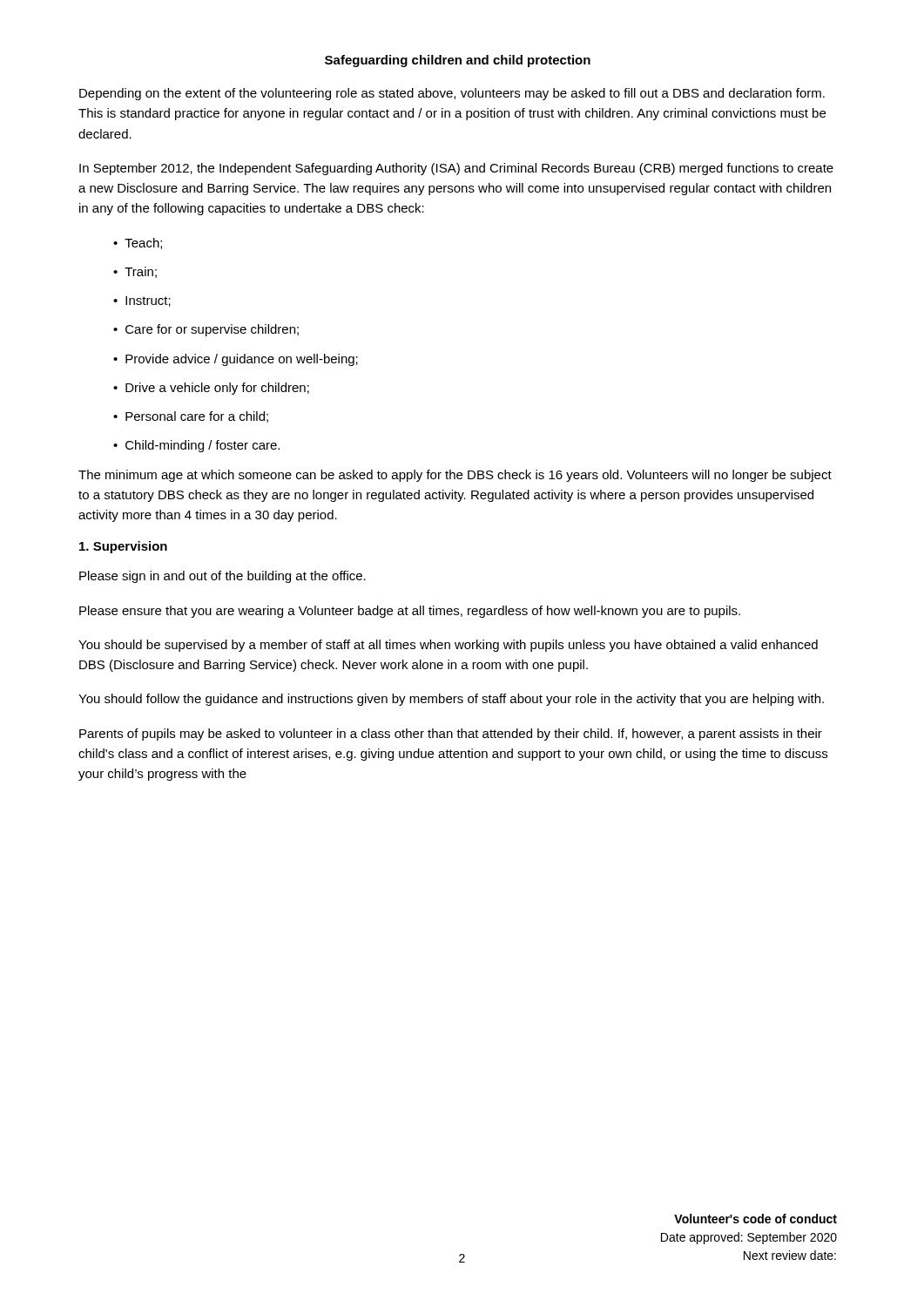Select the list item that reads "• Drive a vehicle only for children;"
924x1307 pixels.
212,387
